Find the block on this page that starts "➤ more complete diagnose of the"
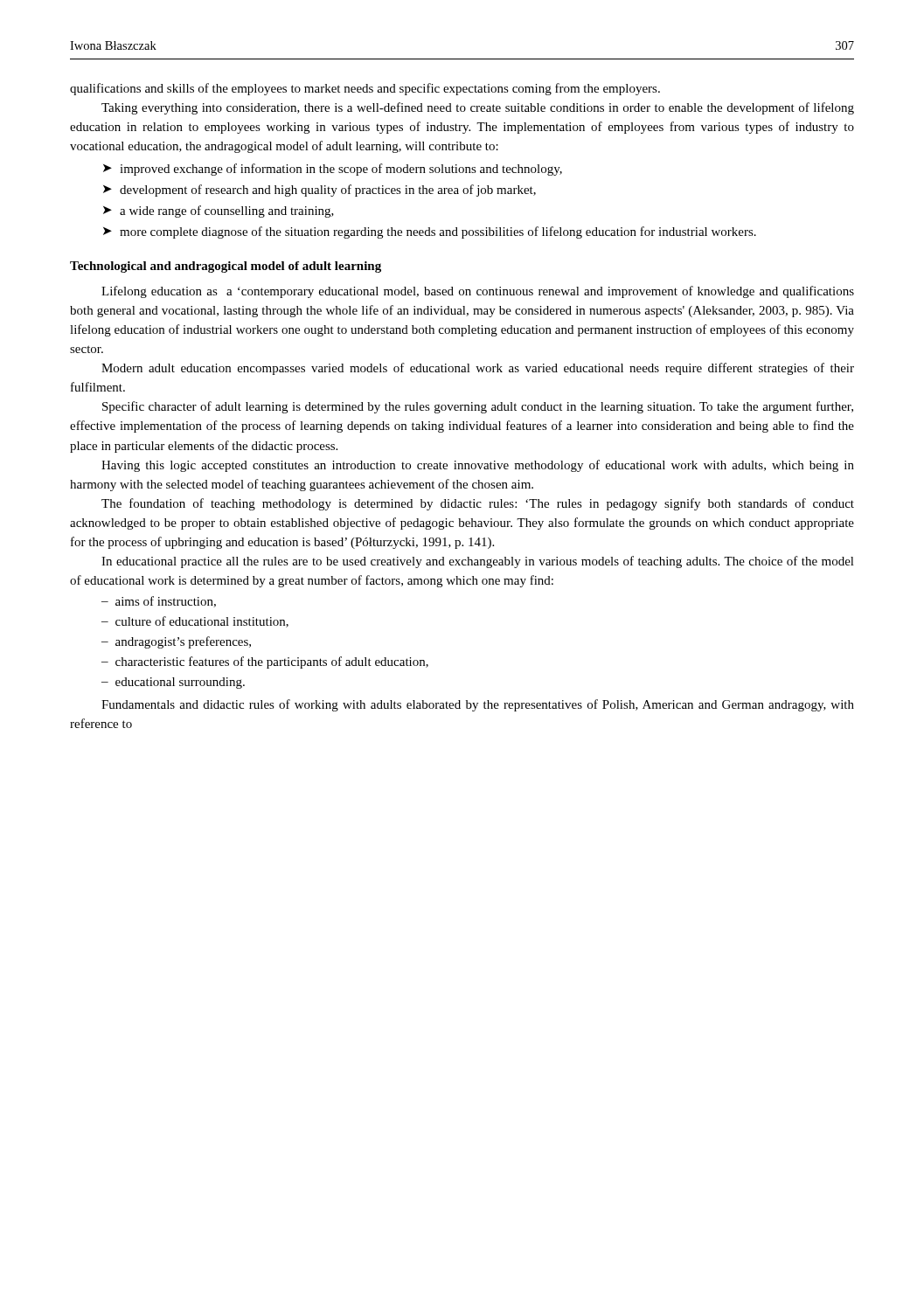924x1311 pixels. (478, 232)
